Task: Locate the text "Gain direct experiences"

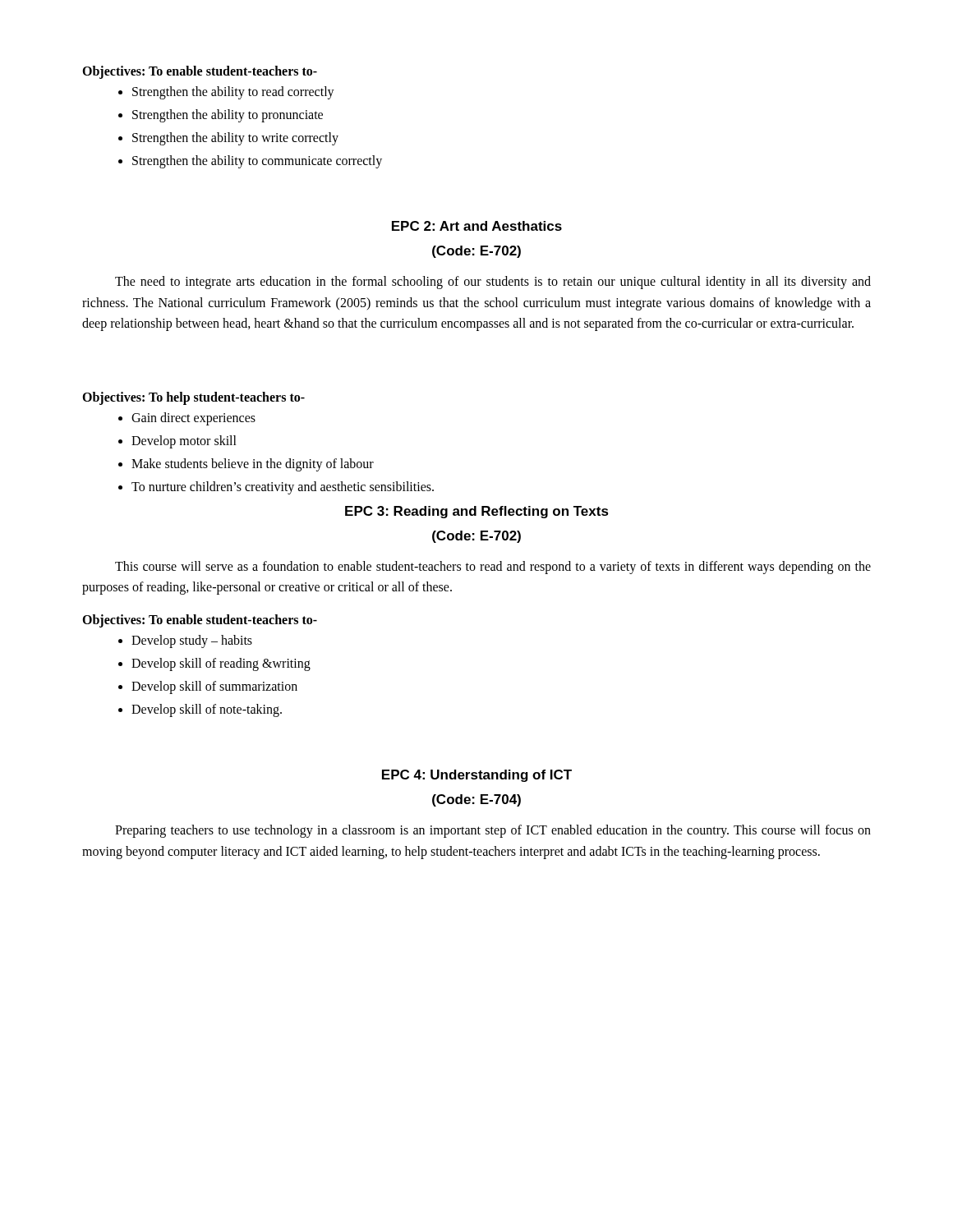Action: point(193,417)
